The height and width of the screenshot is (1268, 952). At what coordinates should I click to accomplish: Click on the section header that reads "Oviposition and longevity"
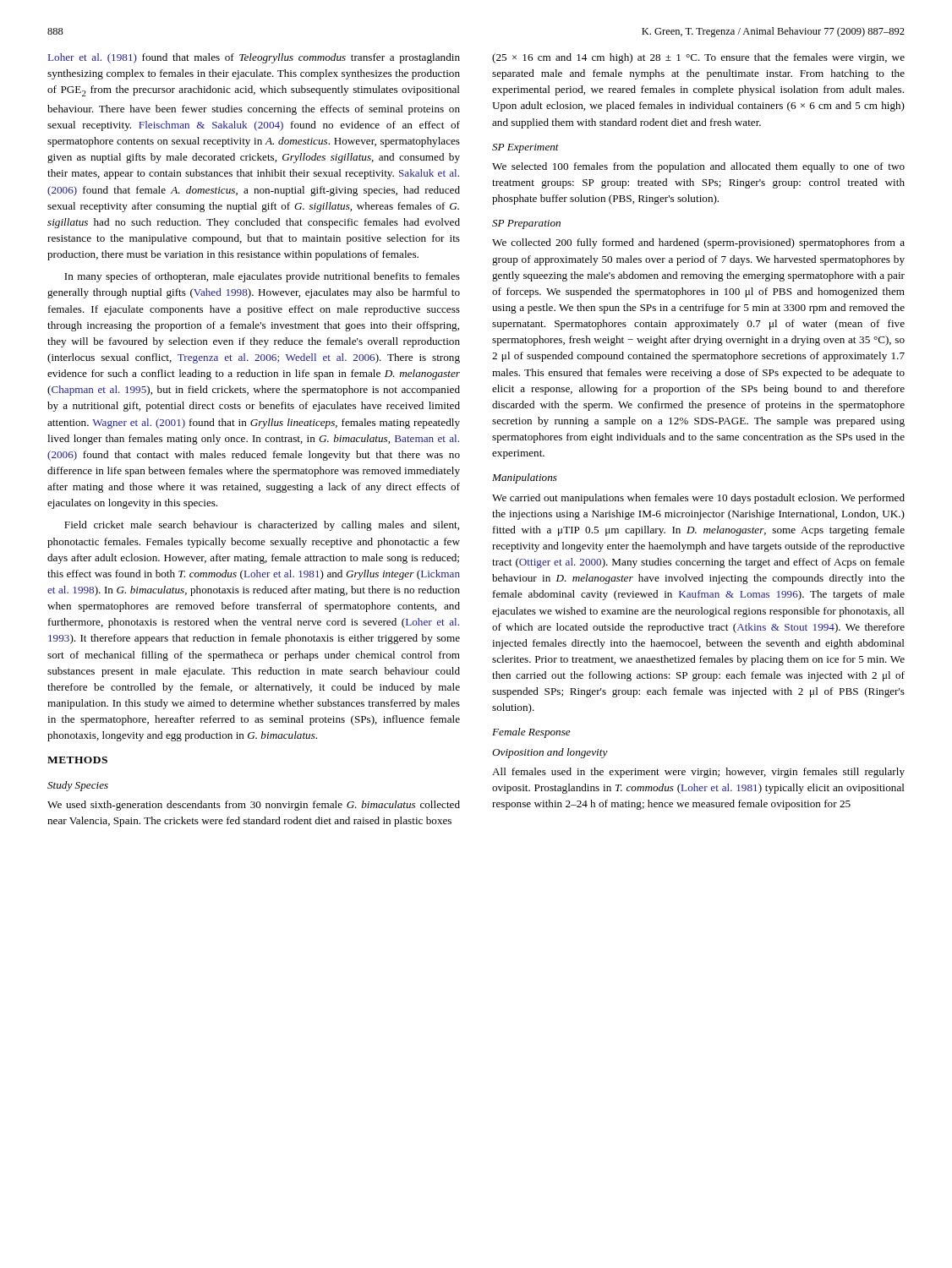(550, 753)
